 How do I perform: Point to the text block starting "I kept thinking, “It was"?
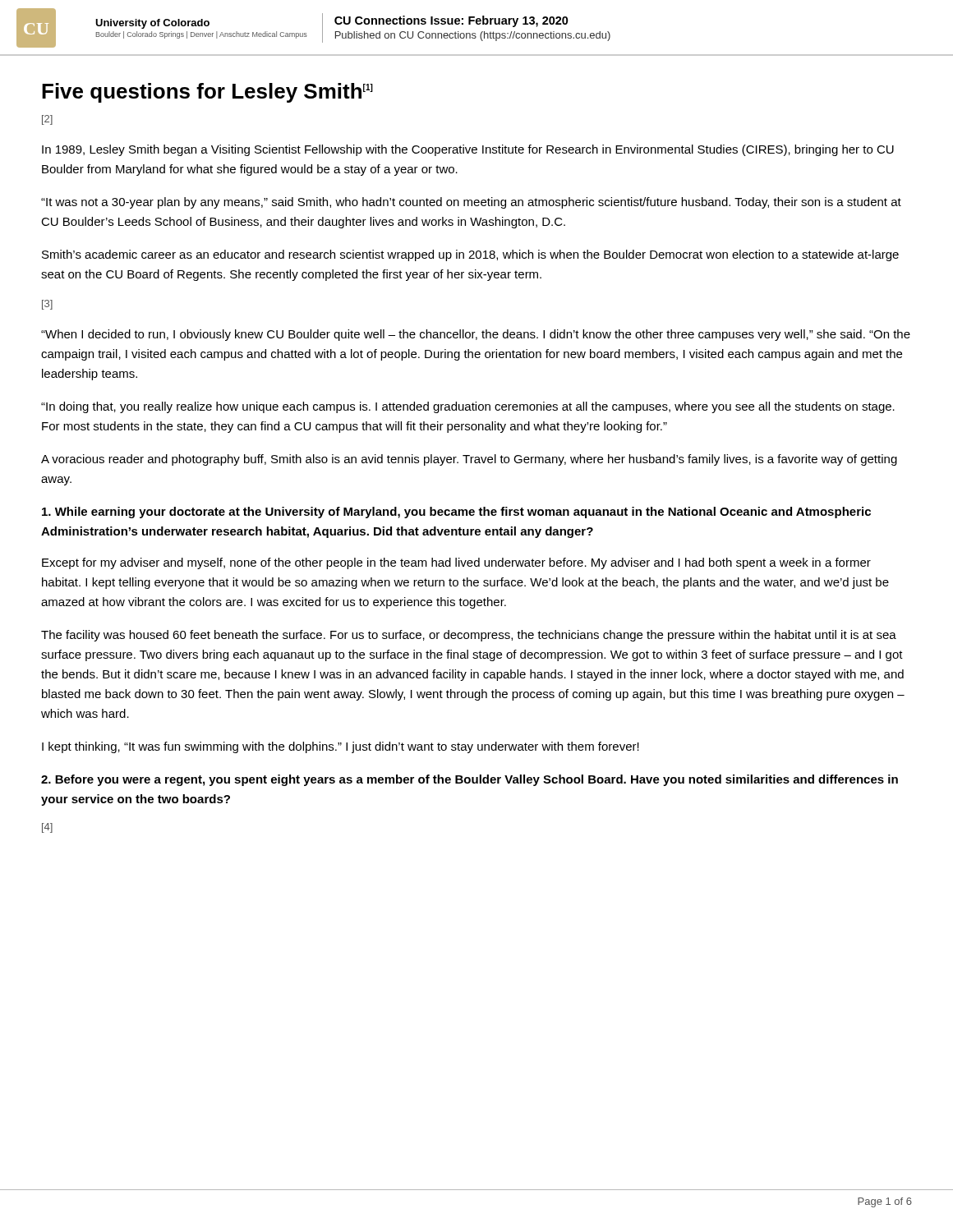pyautogui.click(x=340, y=746)
